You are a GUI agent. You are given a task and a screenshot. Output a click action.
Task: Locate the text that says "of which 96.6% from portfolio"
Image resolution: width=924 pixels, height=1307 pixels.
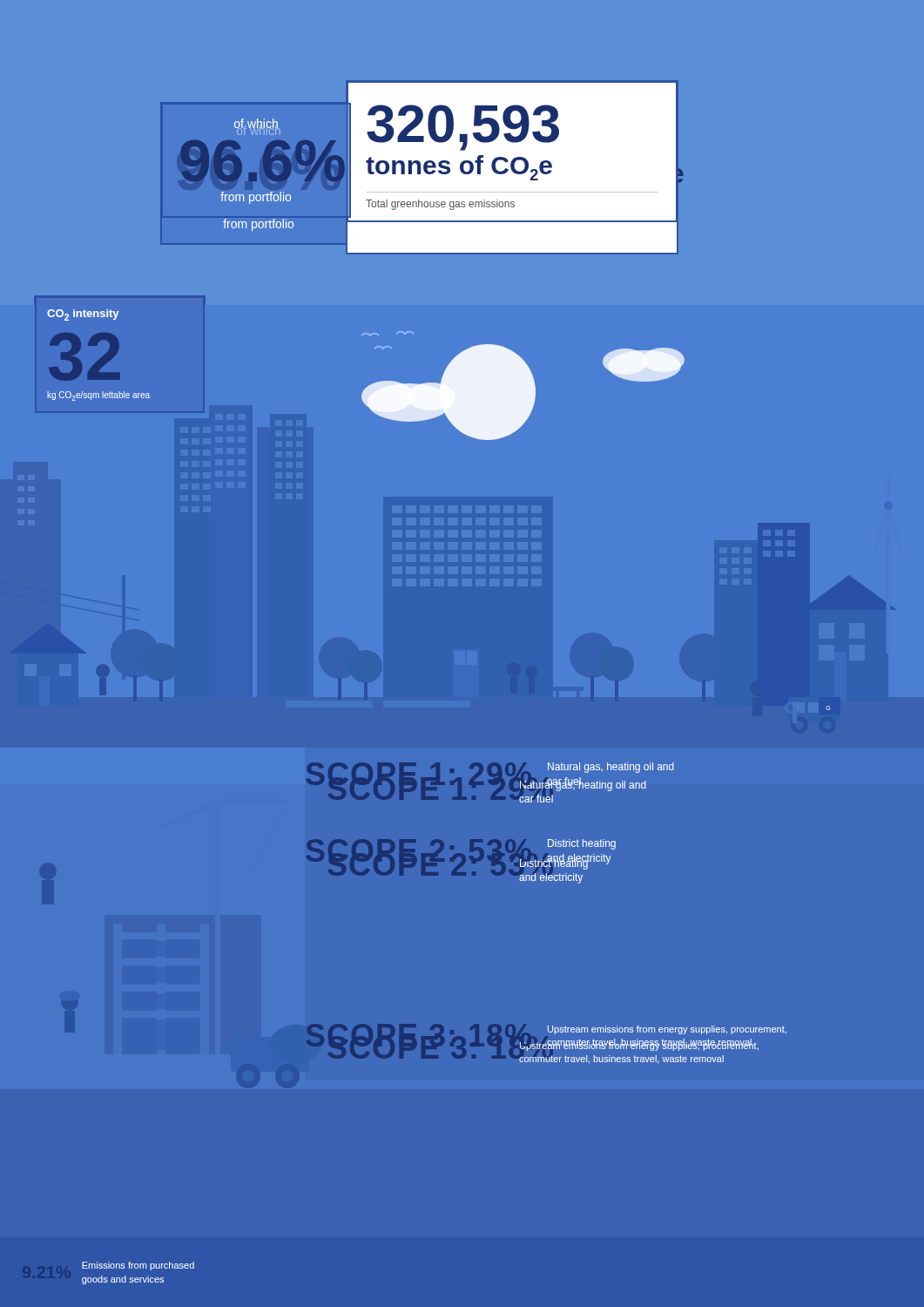pos(262,160)
